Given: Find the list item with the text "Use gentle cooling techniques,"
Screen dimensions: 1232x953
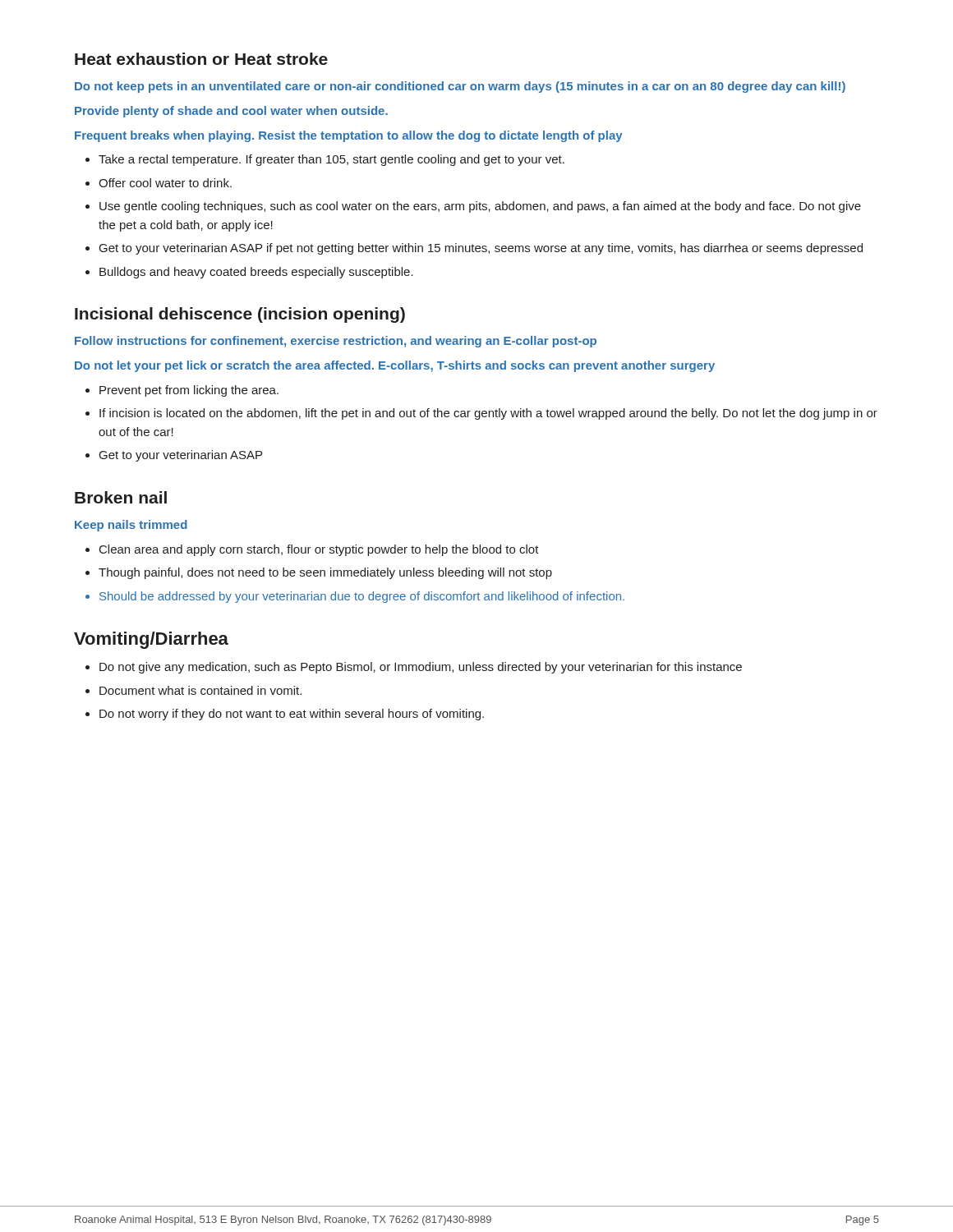Looking at the screenshot, I should point(489,216).
